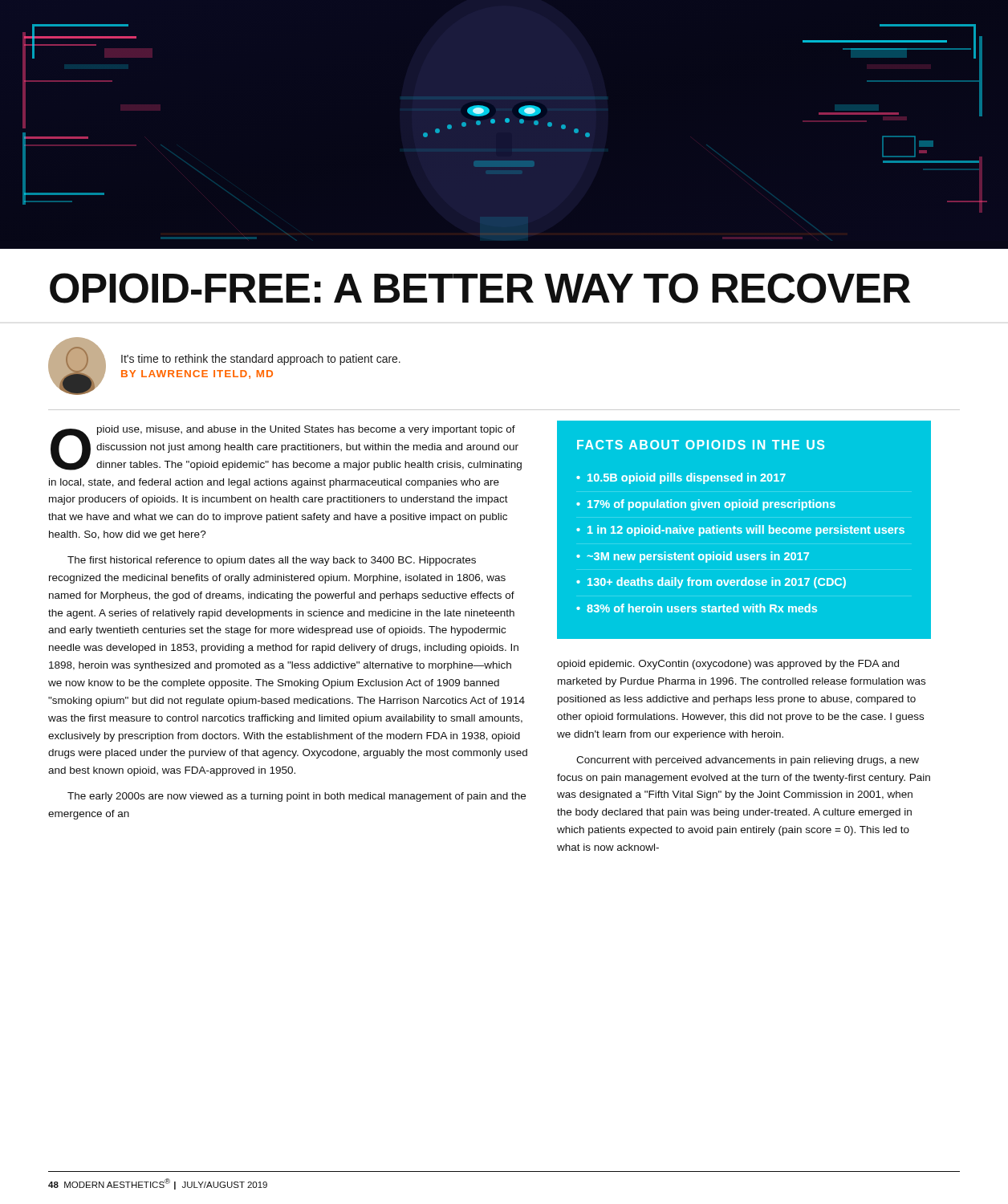
Task: Click on the section header with the text "FACTS ABOUT OPIOIDS IN THE US • 10.5B"
Action: (x=744, y=530)
